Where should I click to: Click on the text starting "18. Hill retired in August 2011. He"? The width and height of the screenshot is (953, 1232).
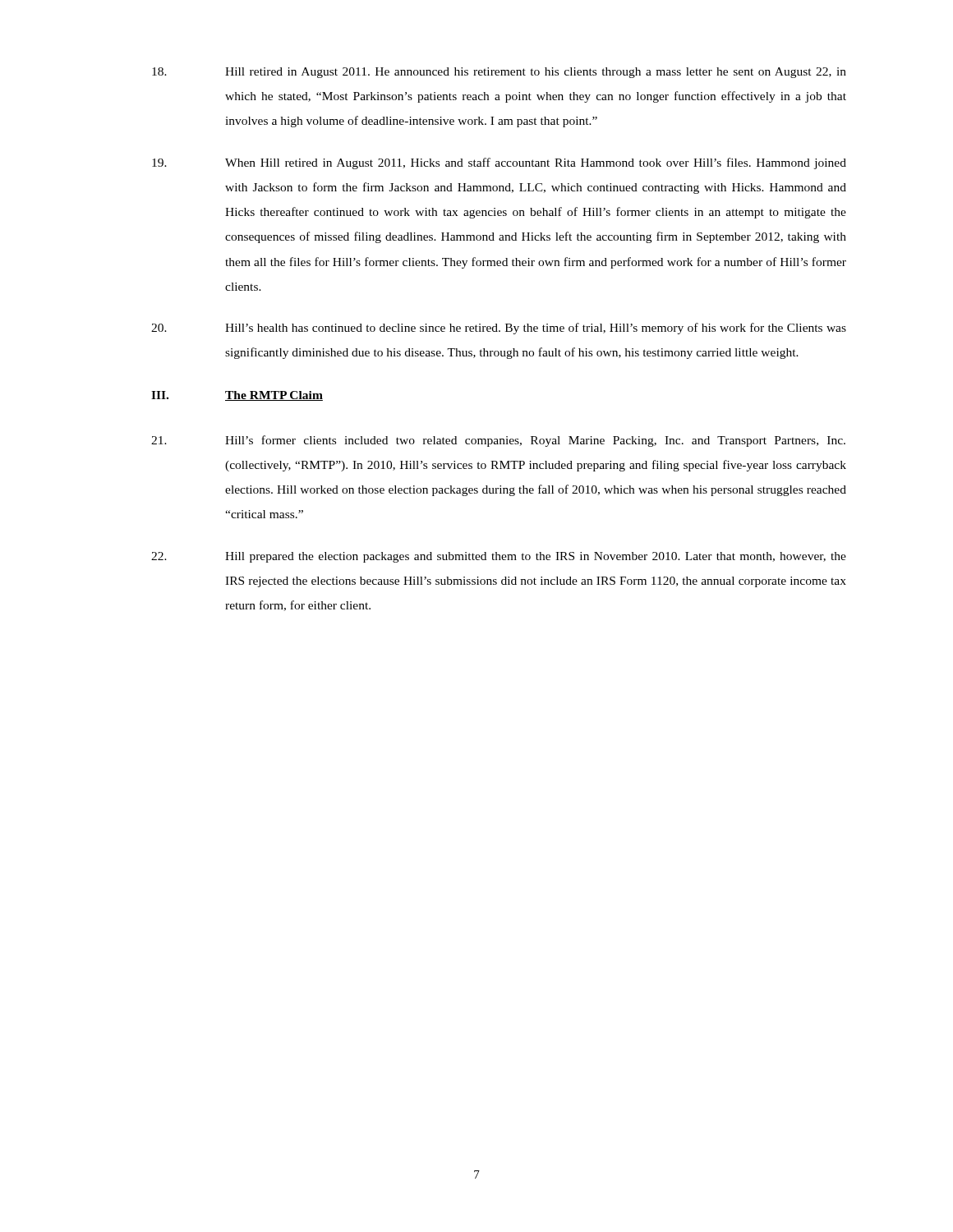coord(476,96)
